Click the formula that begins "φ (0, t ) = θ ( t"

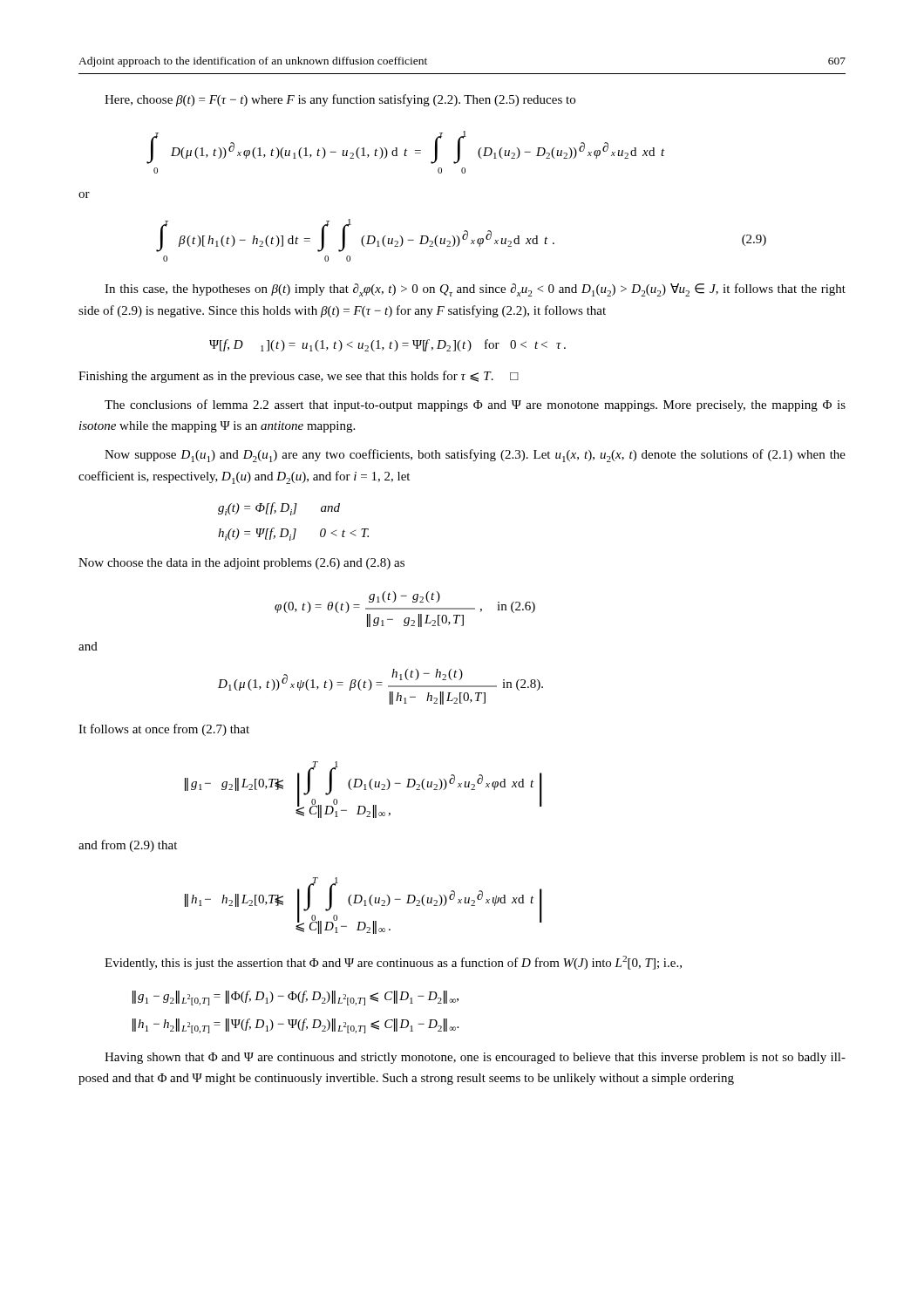tap(462, 607)
